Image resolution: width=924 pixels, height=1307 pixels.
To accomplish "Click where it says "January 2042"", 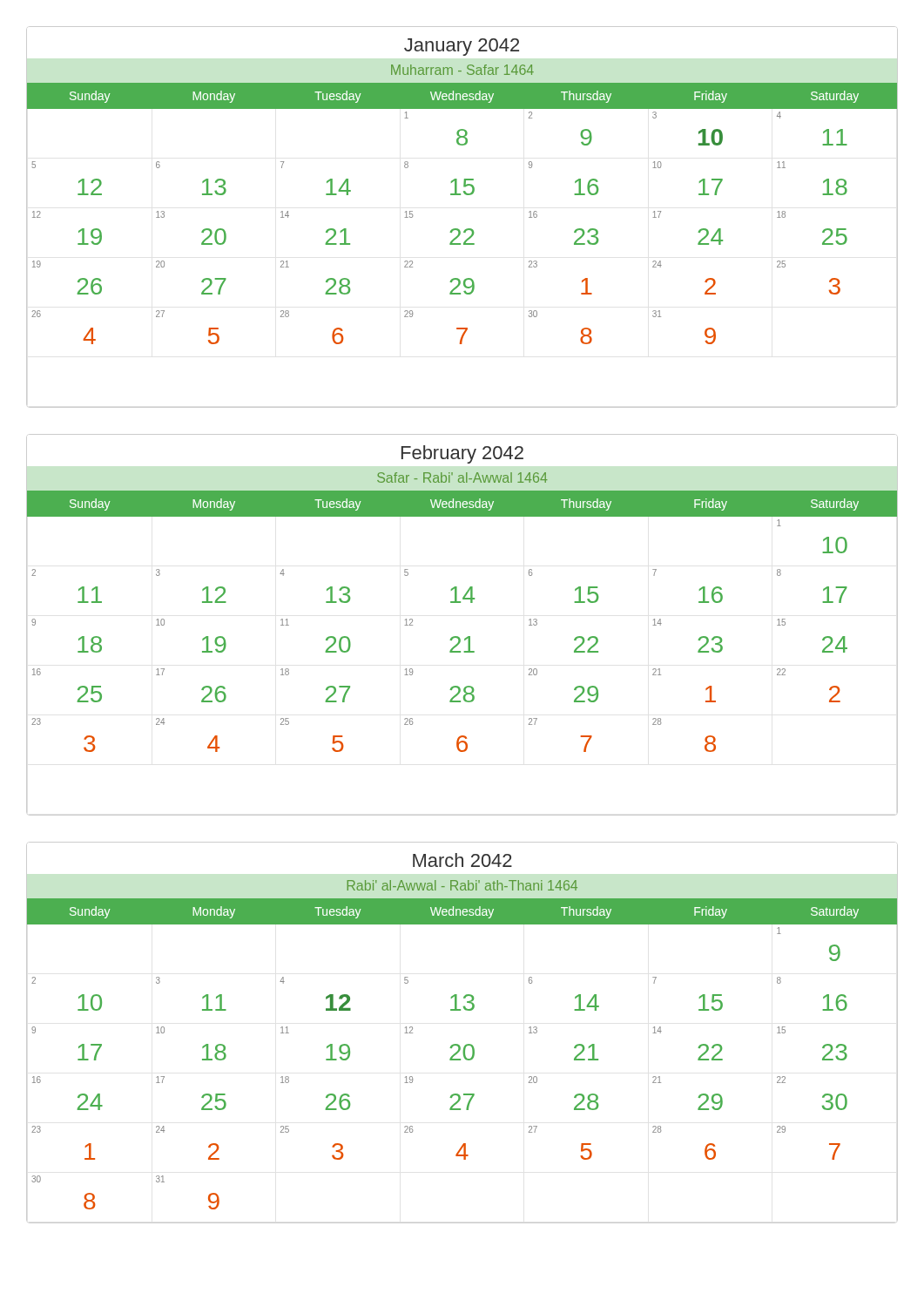I will point(462,45).
